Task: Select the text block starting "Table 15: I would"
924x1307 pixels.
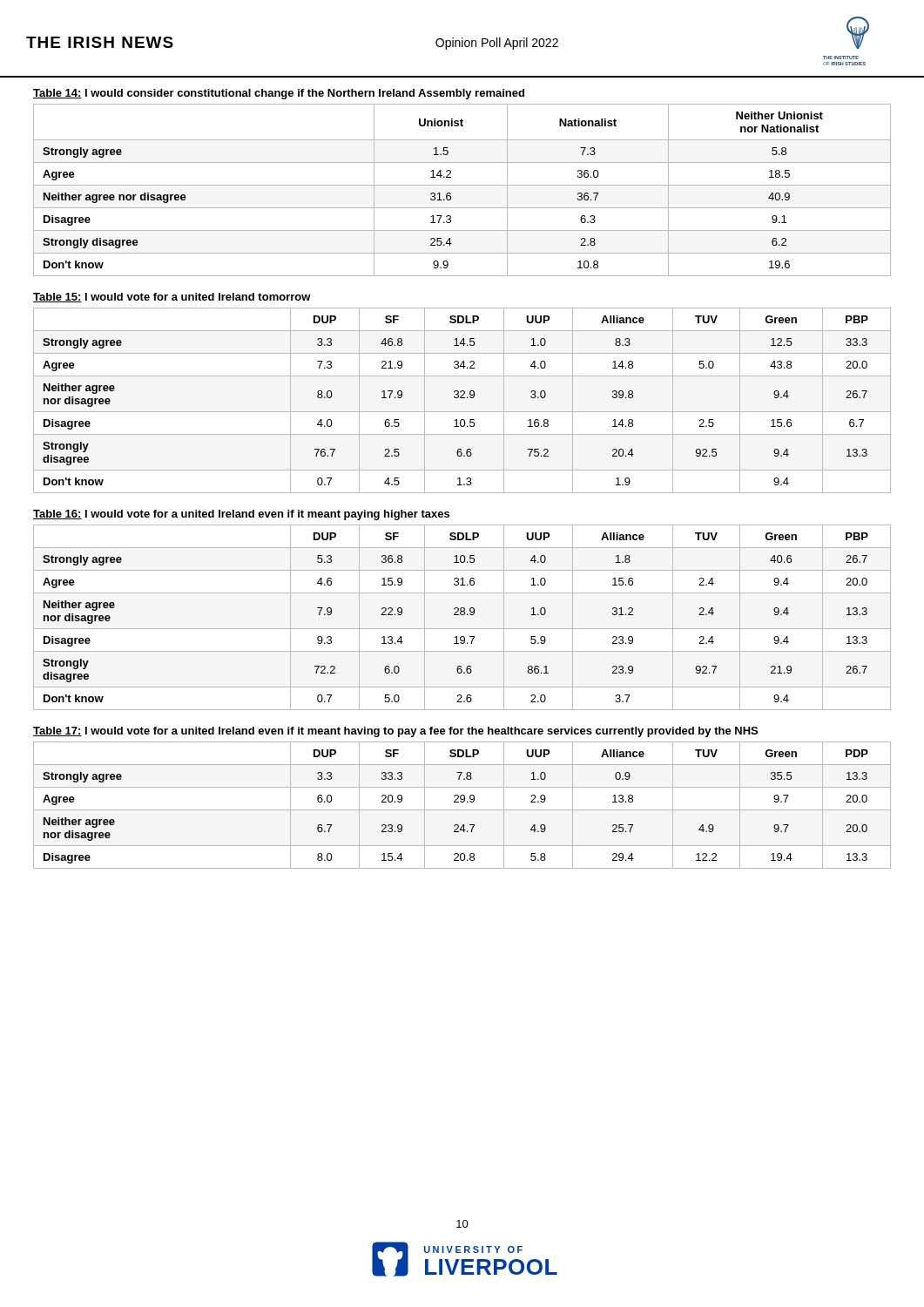Action: click(x=172, y=297)
